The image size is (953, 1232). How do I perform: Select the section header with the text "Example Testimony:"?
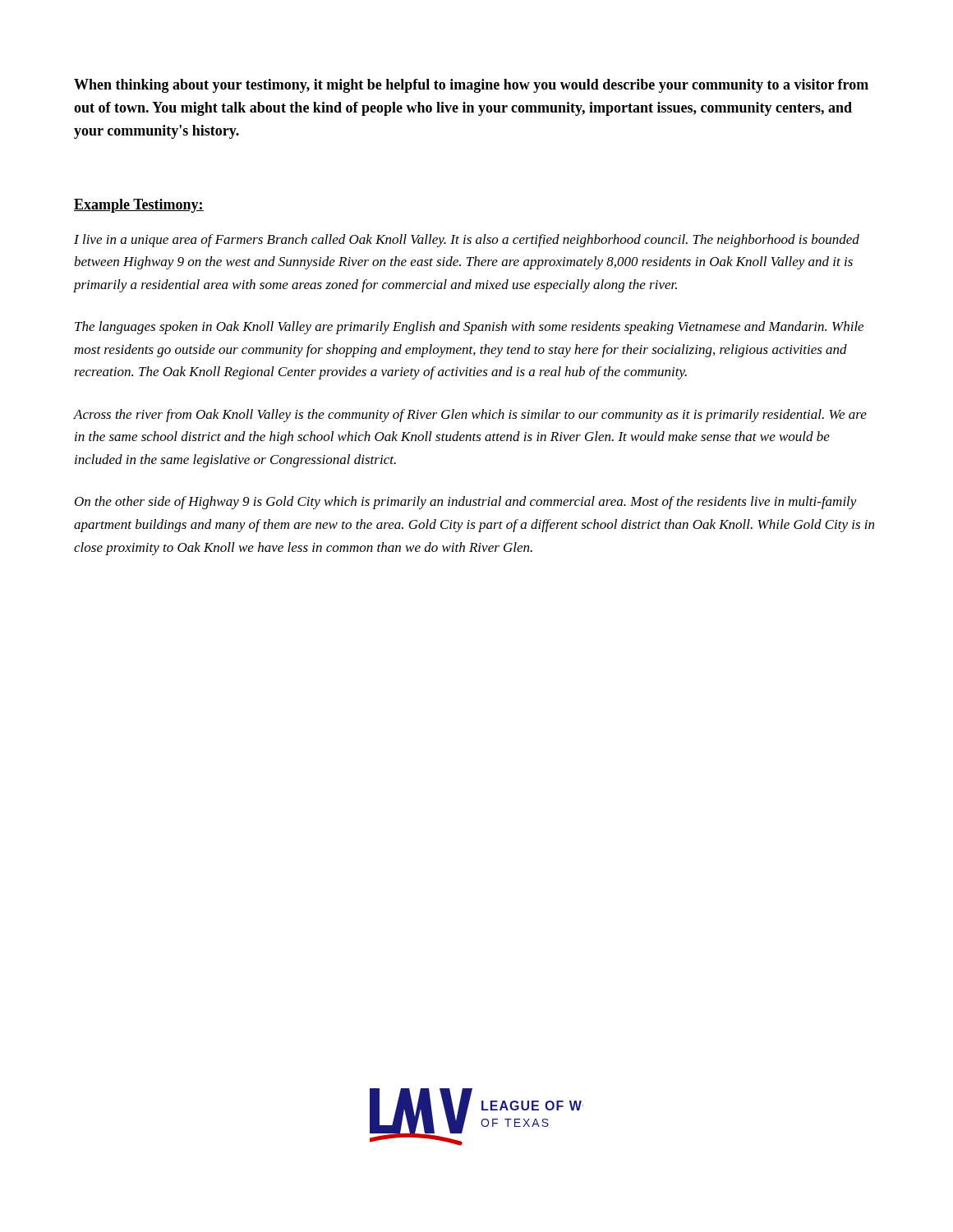[x=139, y=204]
